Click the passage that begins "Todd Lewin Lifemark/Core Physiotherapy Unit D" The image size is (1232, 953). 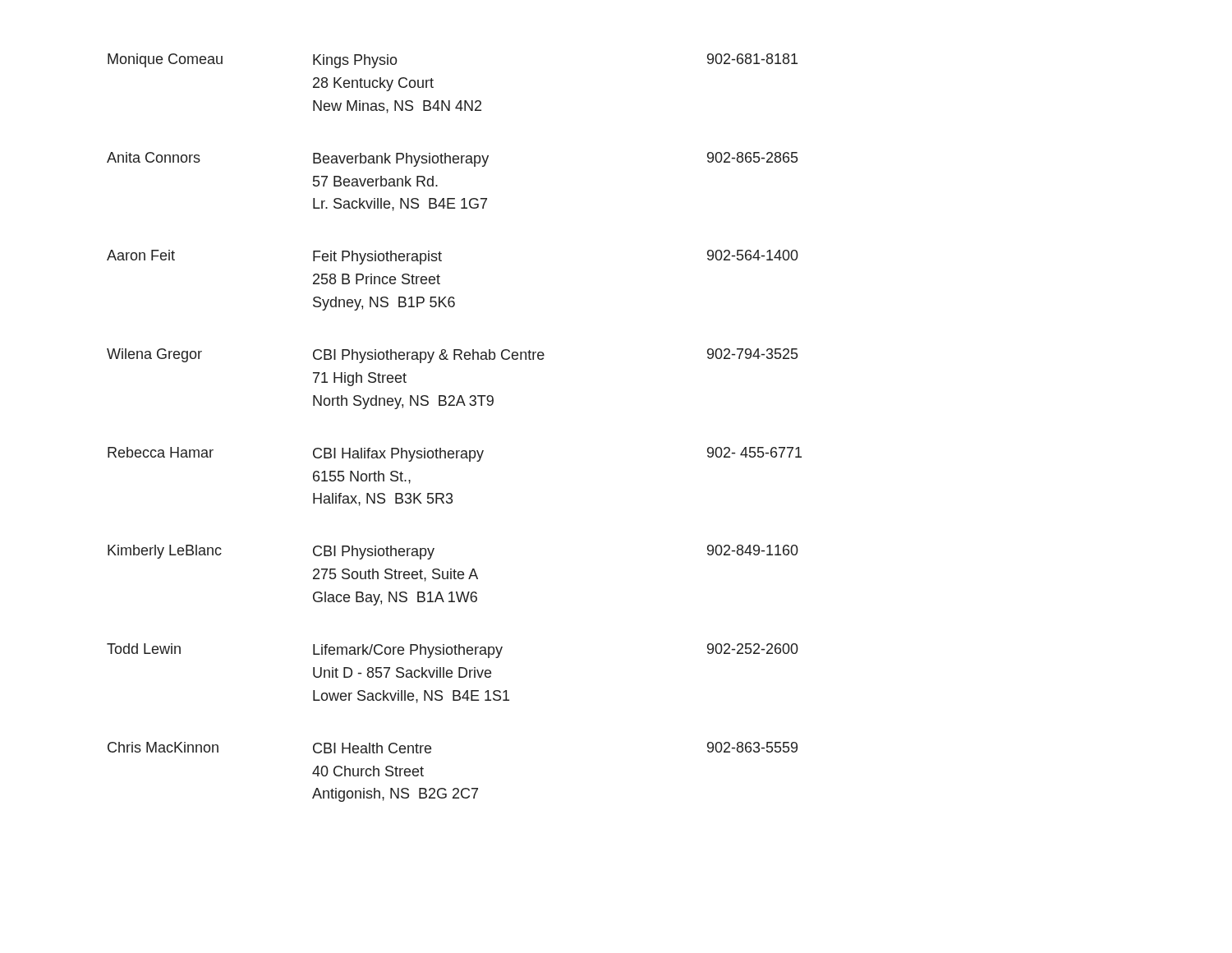click(453, 674)
